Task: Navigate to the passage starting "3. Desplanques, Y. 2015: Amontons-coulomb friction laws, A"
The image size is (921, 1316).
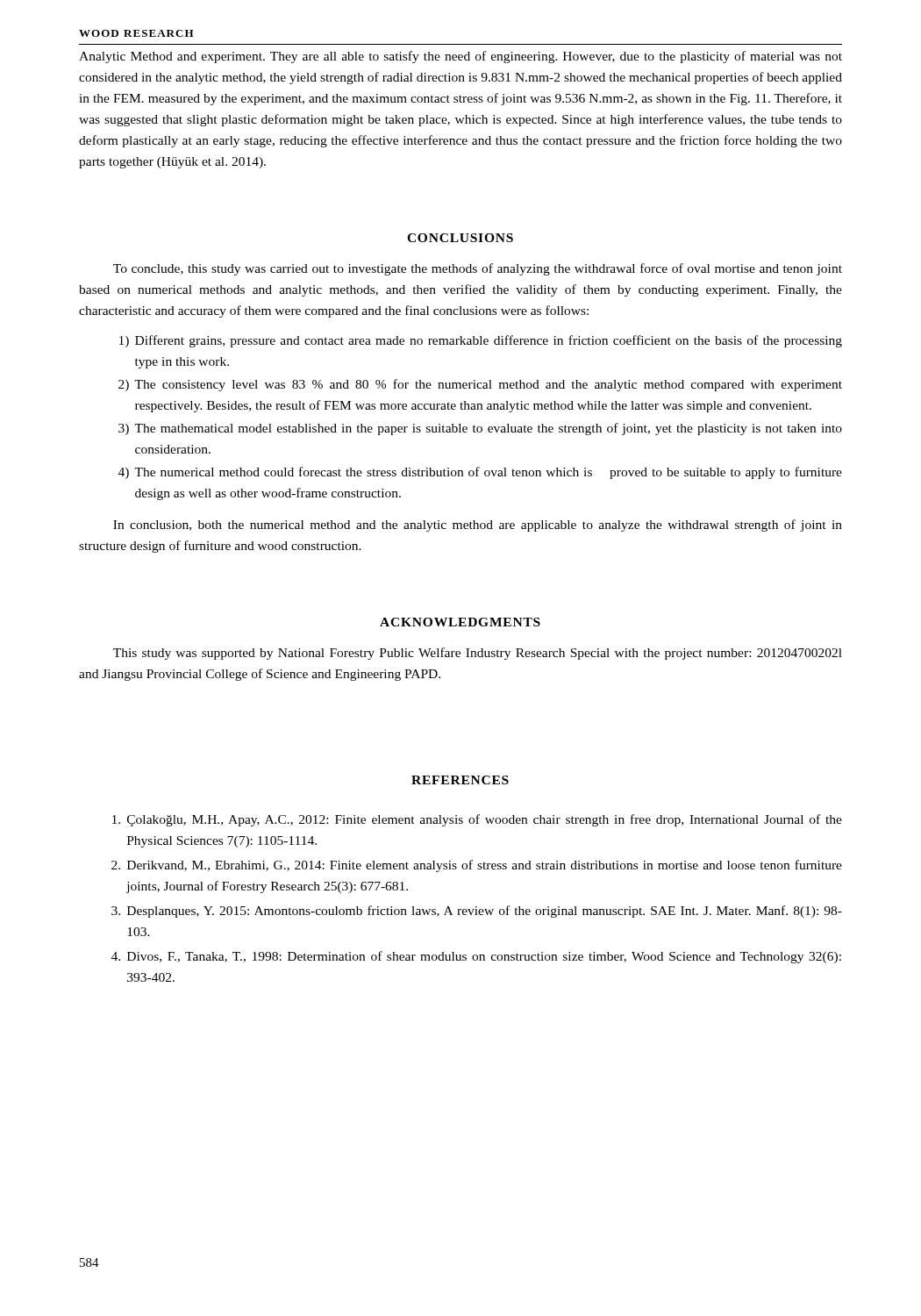Action: click(x=471, y=922)
